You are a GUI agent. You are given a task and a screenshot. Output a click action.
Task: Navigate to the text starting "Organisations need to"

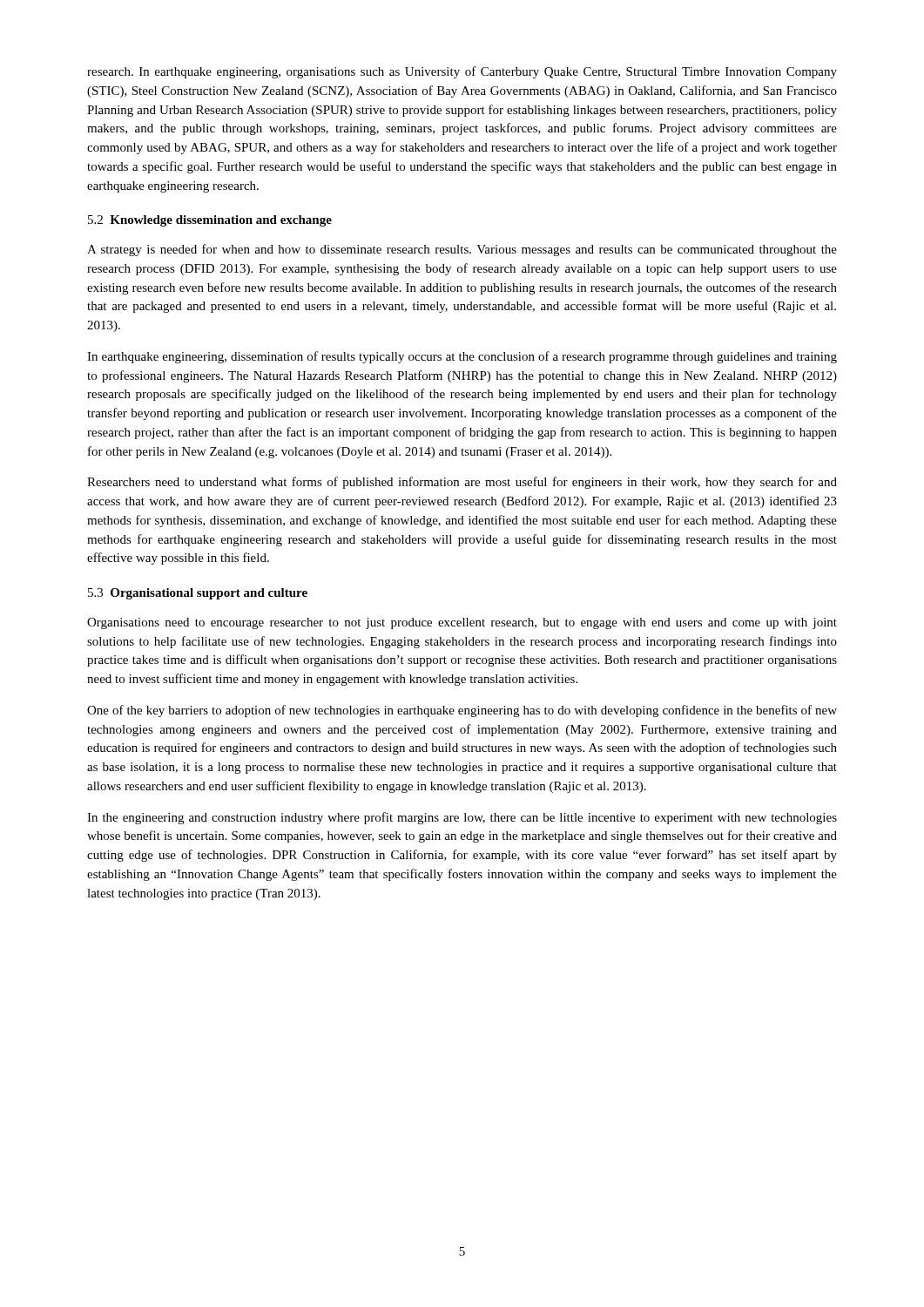[462, 651]
